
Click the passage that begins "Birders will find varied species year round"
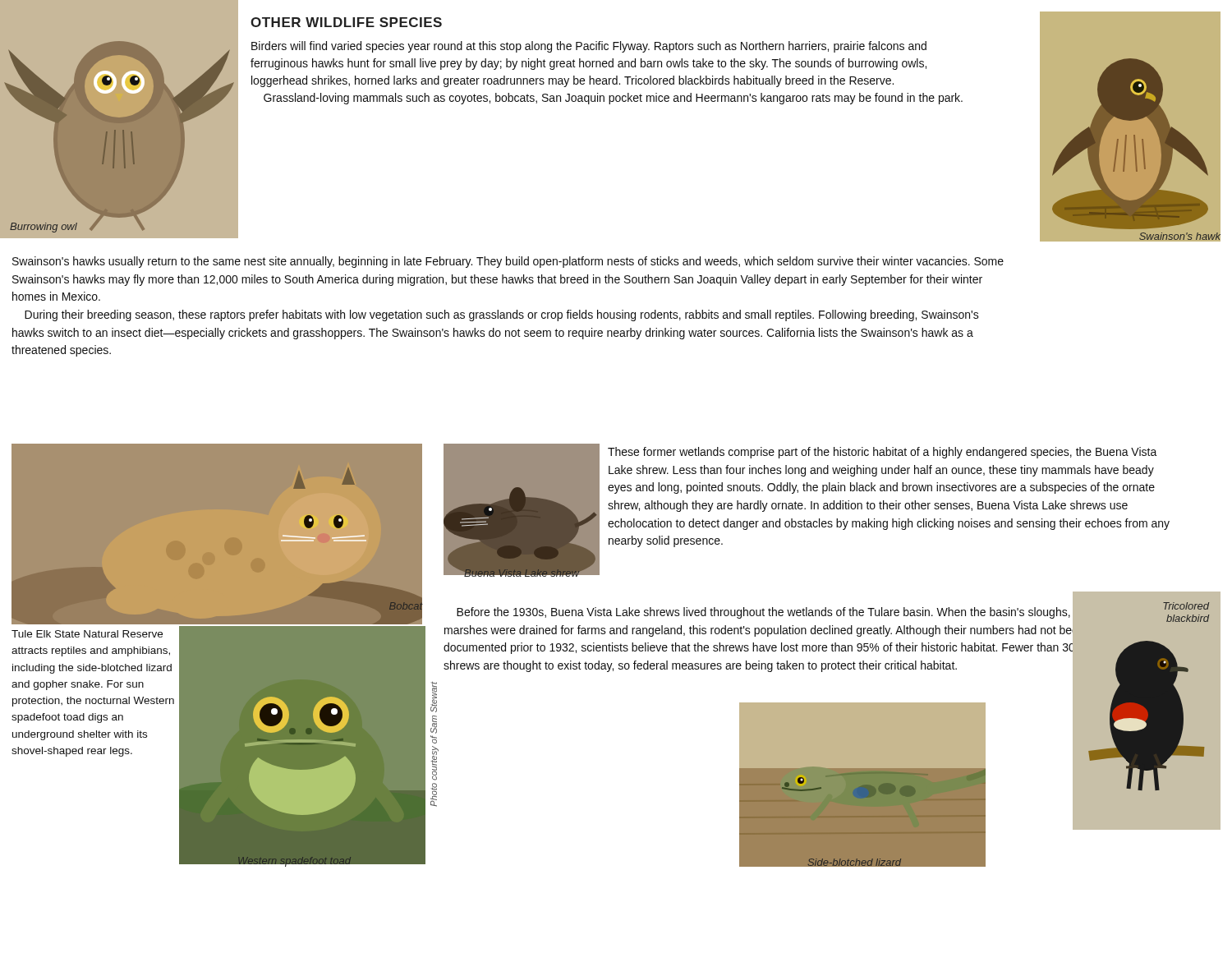tap(607, 72)
